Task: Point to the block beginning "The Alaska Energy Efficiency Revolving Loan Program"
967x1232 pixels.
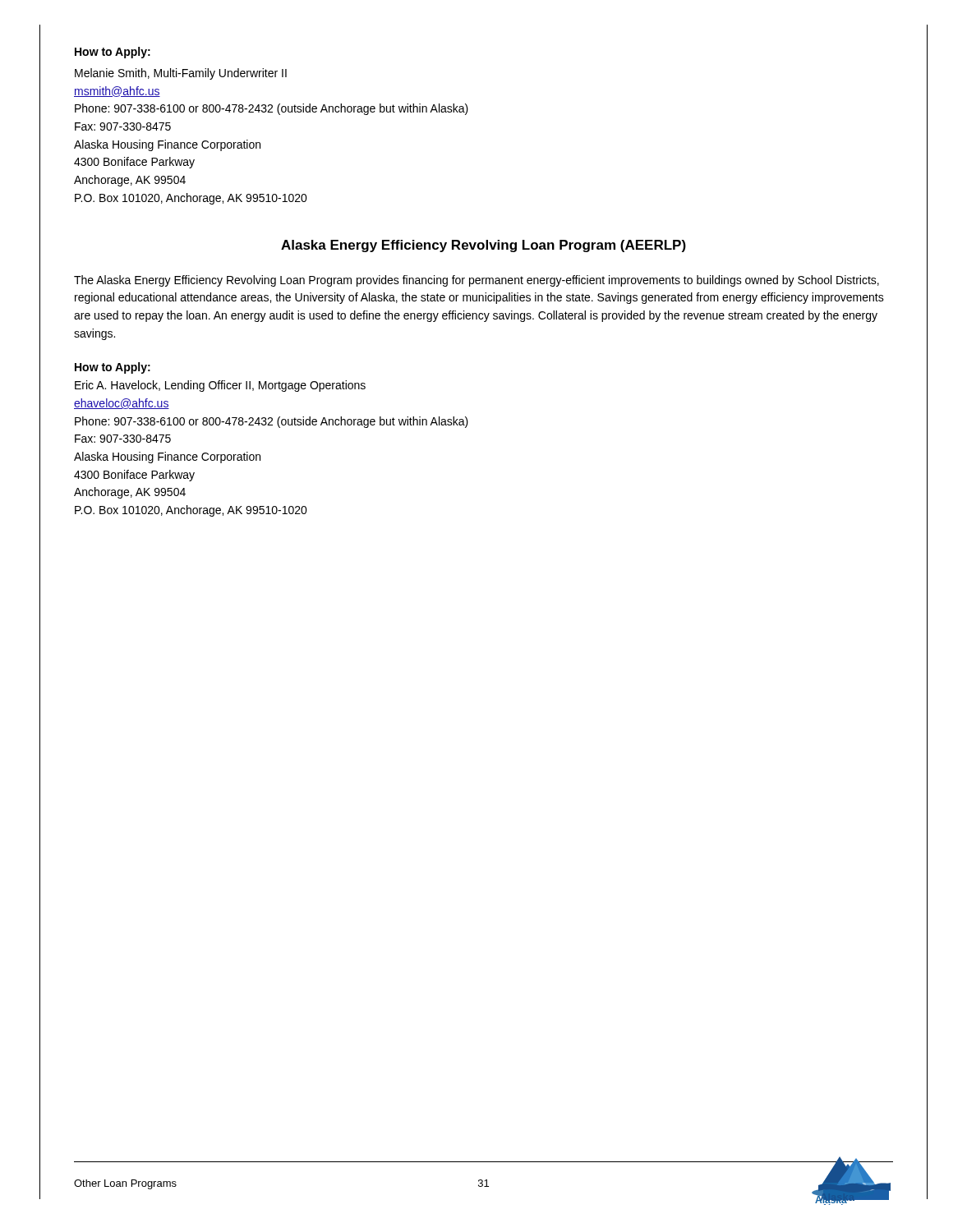Action: 479,306
